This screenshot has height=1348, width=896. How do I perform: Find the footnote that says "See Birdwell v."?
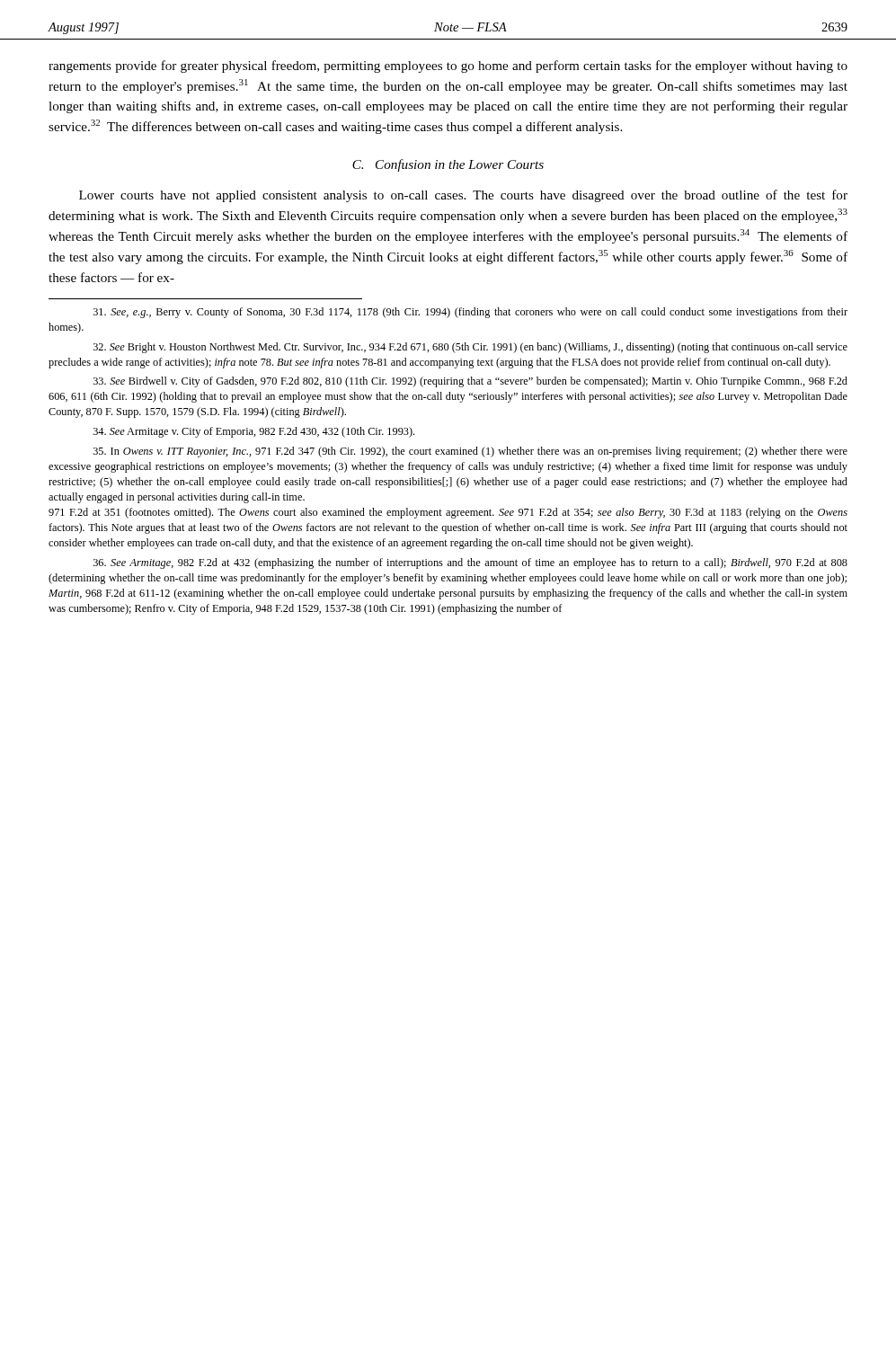(448, 397)
